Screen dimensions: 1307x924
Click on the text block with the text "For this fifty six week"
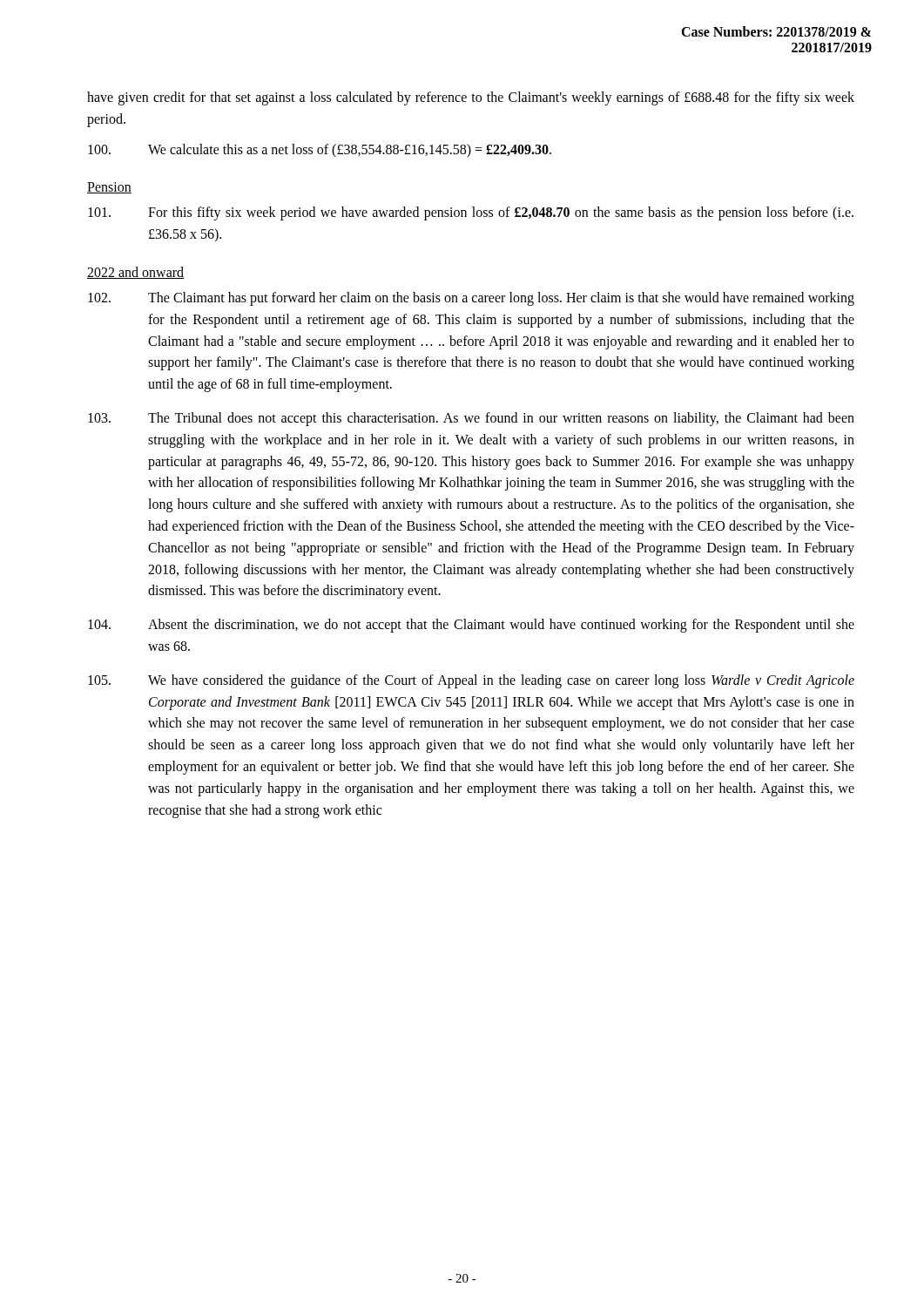(x=471, y=224)
